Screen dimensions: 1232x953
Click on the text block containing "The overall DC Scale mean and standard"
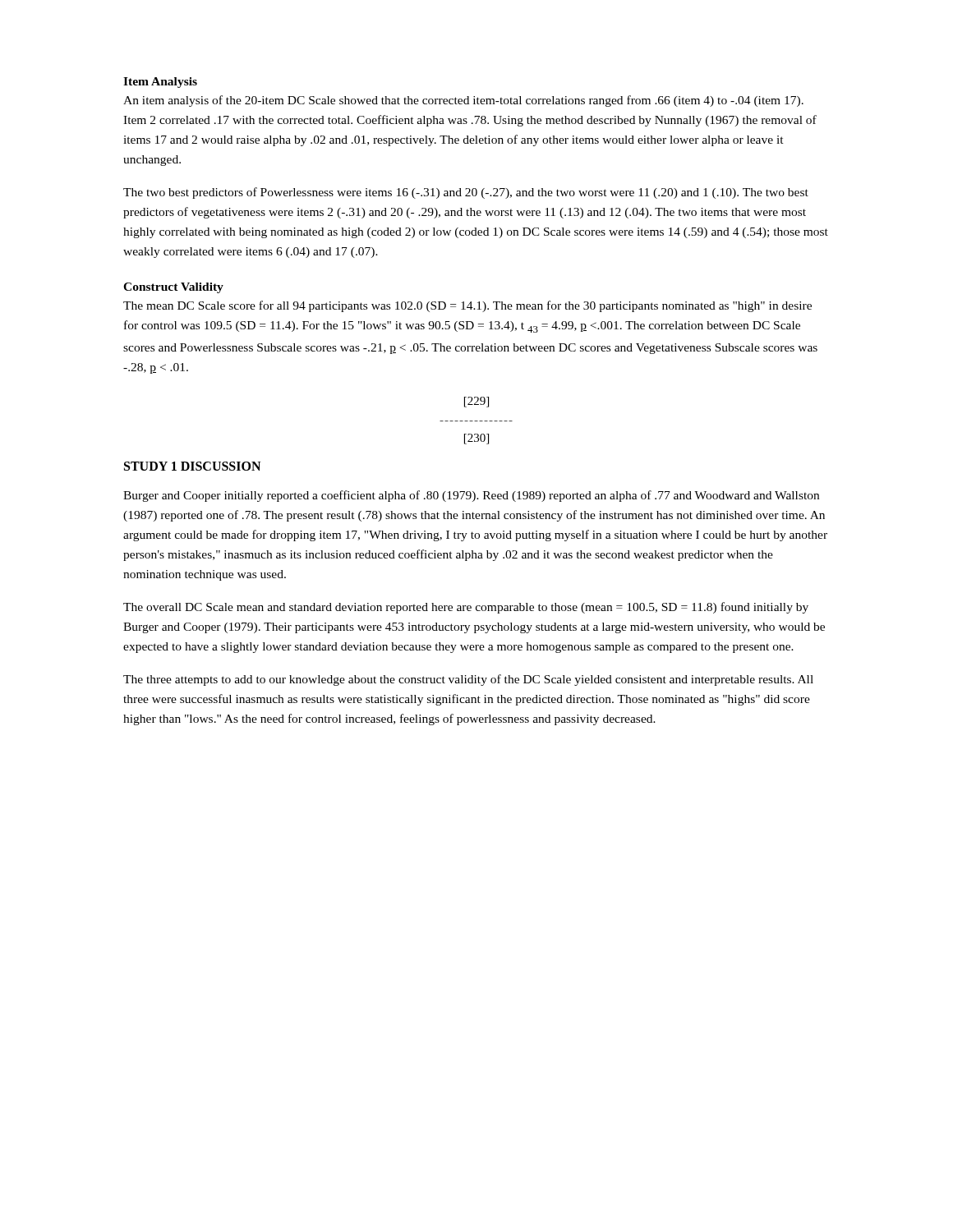[474, 626]
